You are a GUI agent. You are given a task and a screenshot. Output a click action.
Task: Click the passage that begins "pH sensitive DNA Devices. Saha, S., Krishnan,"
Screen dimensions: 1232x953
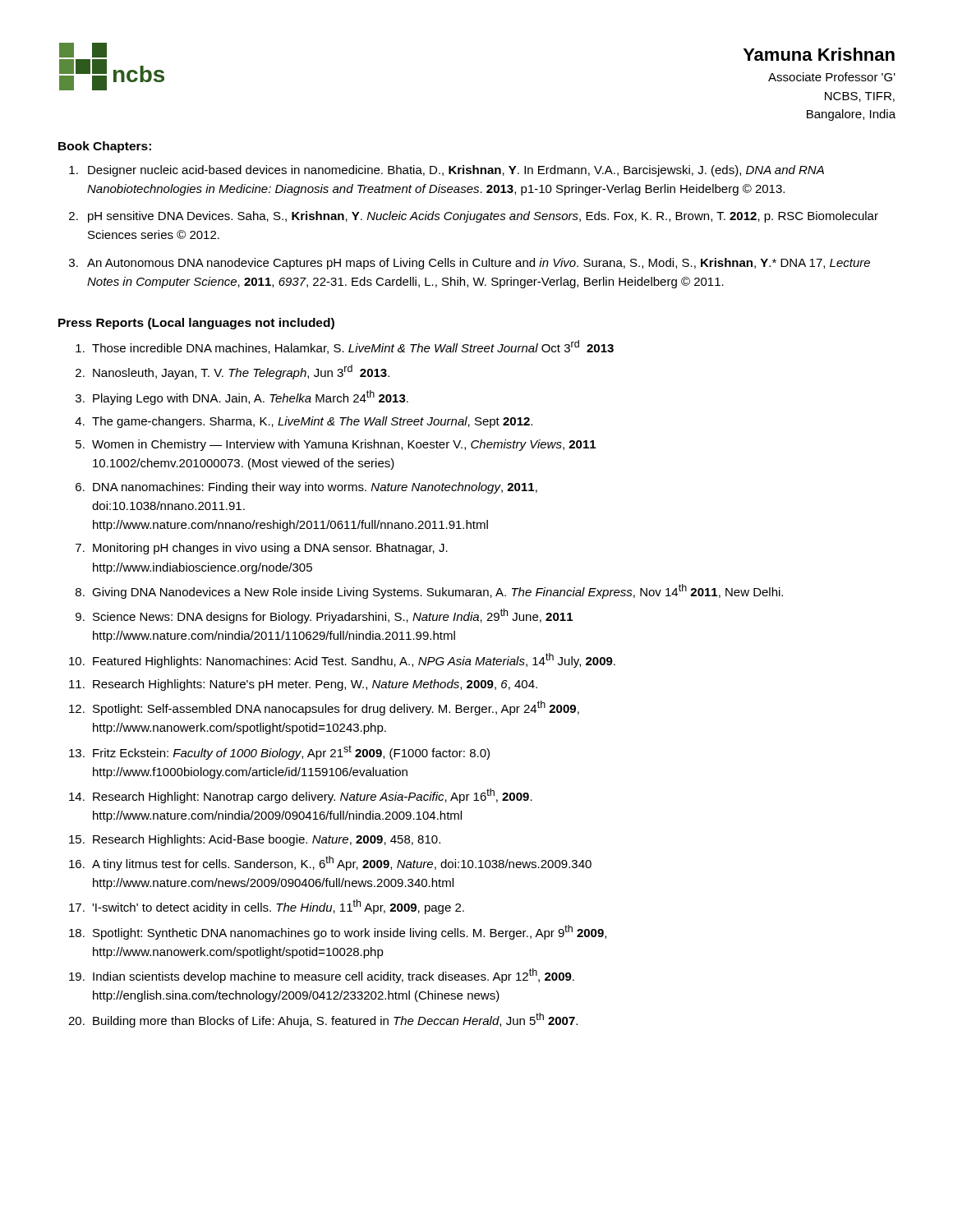[483, 225]
